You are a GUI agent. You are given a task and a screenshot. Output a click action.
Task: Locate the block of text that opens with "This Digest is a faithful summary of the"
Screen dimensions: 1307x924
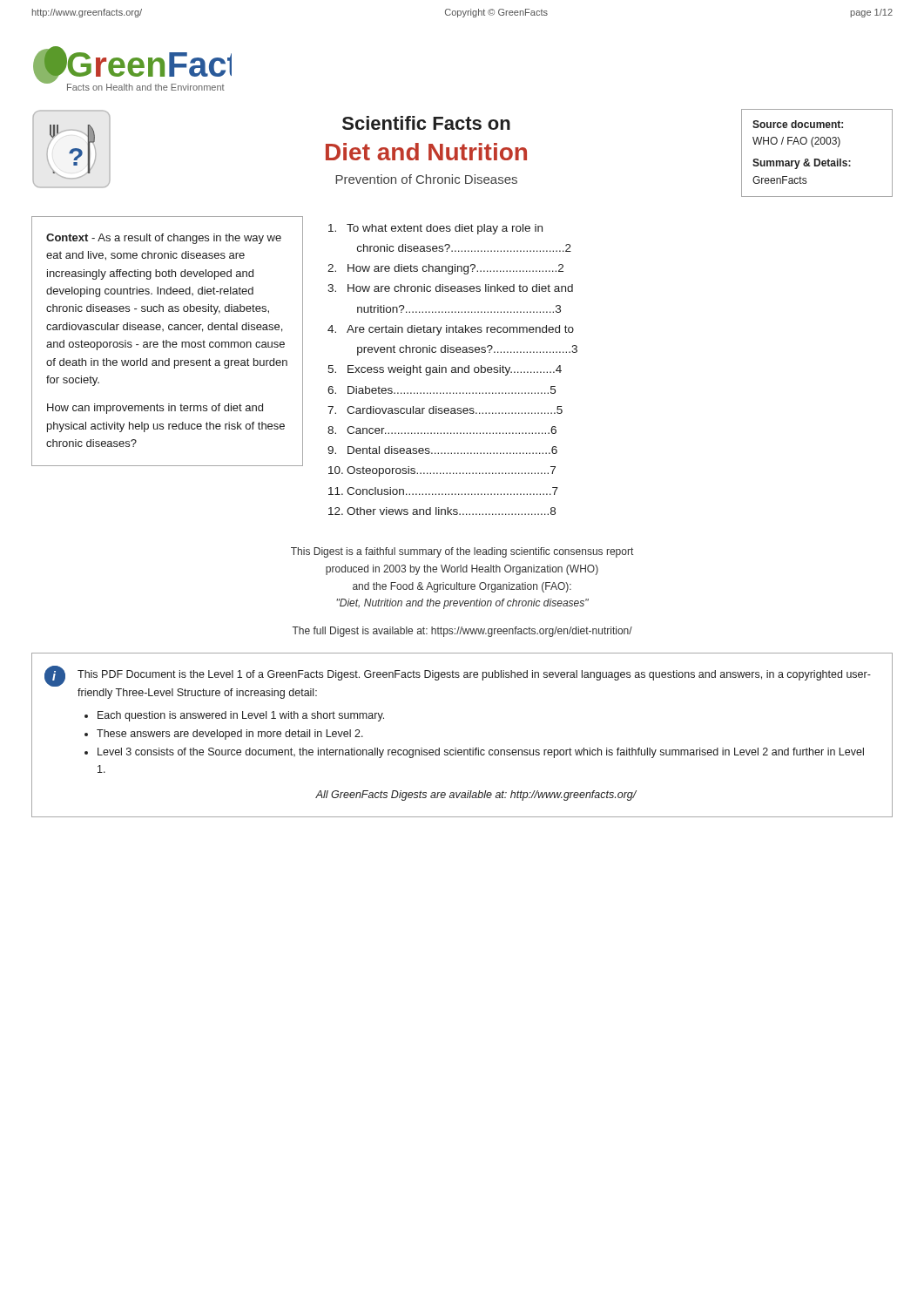462,577
